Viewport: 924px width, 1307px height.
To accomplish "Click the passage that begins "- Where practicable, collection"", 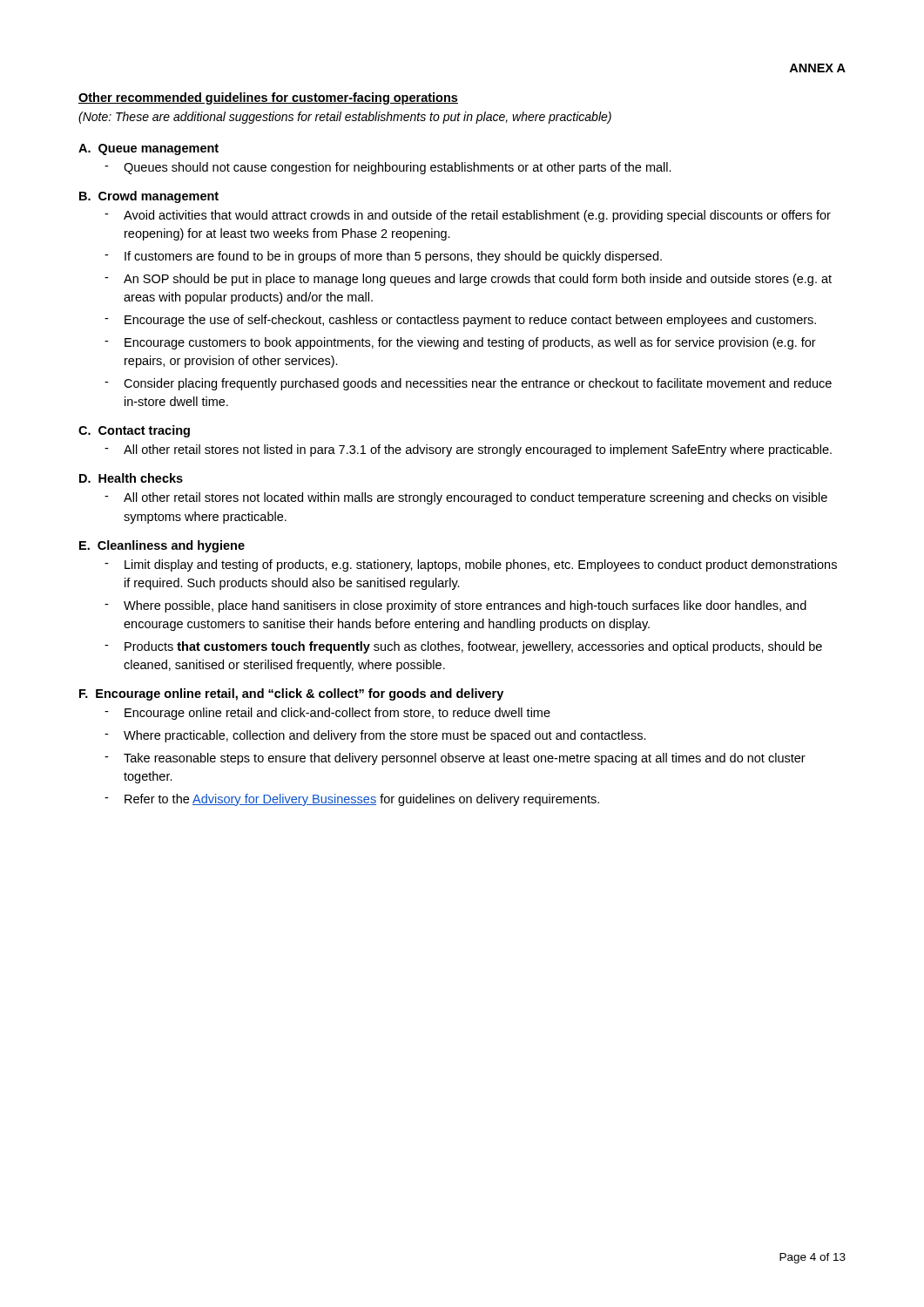I will 475,736.
